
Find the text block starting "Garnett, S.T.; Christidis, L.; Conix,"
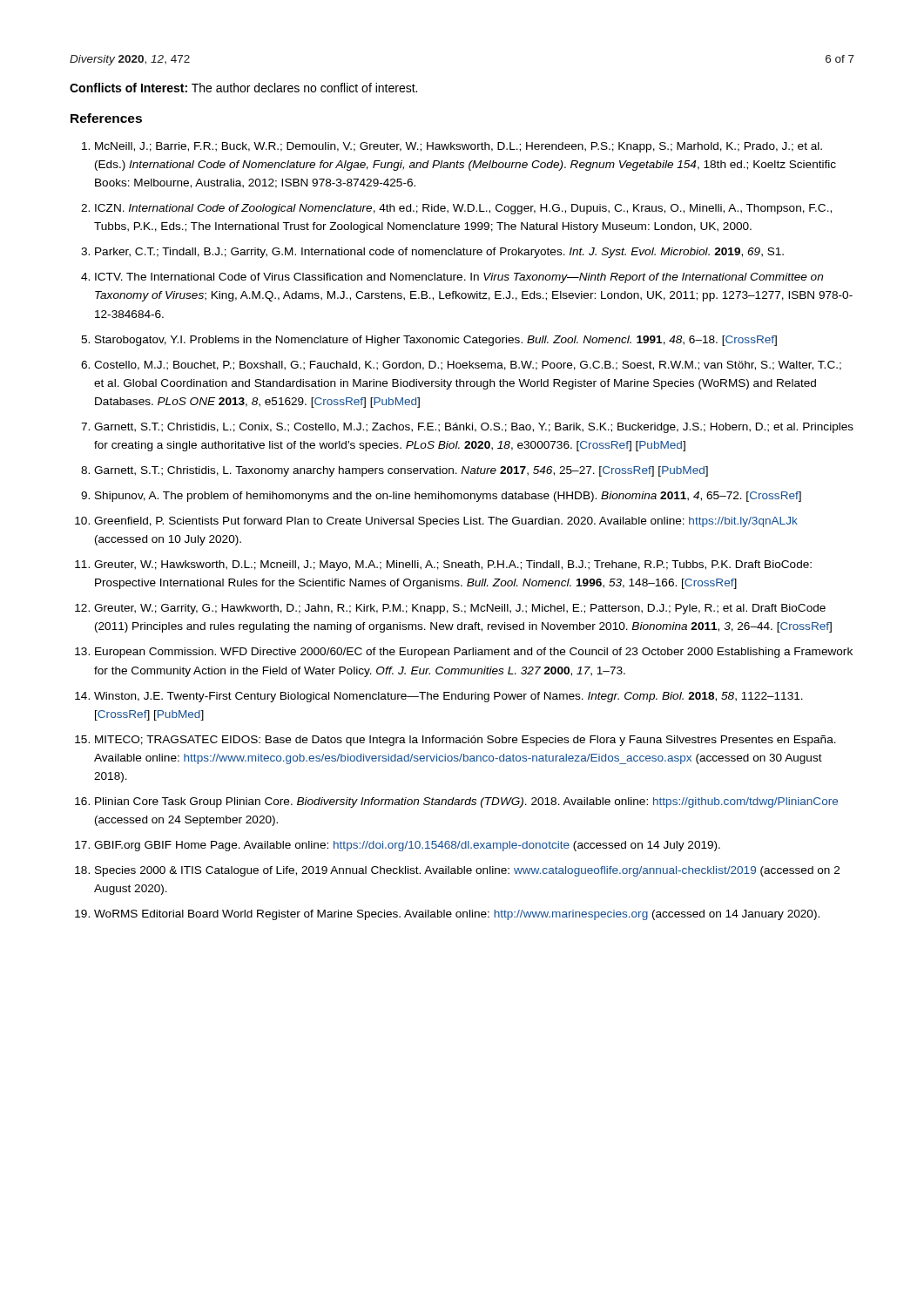(474, 435)
